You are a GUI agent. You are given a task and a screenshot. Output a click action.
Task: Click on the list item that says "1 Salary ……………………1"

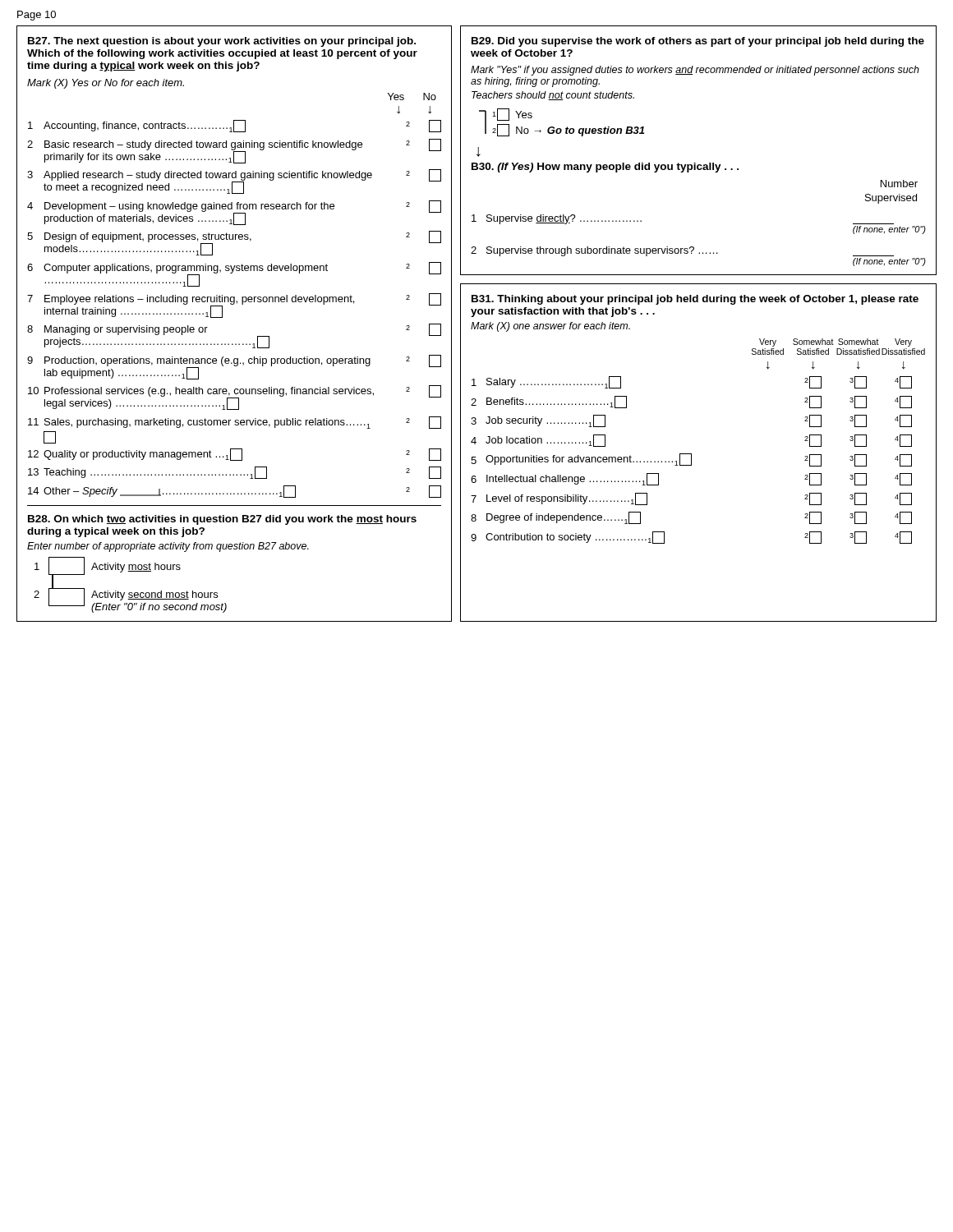click(x=496, y=382)
